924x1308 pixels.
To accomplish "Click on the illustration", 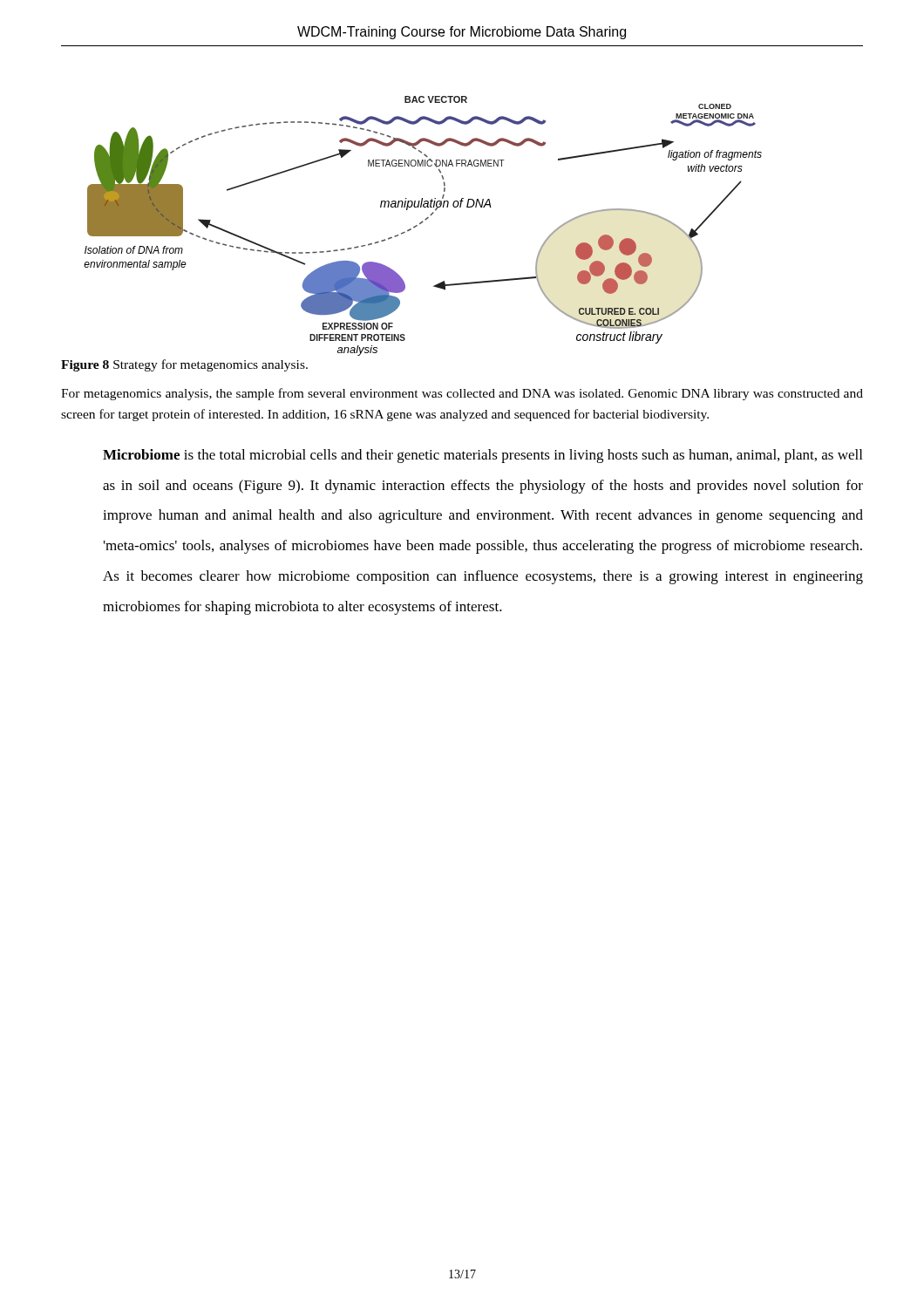I will 462,201.
